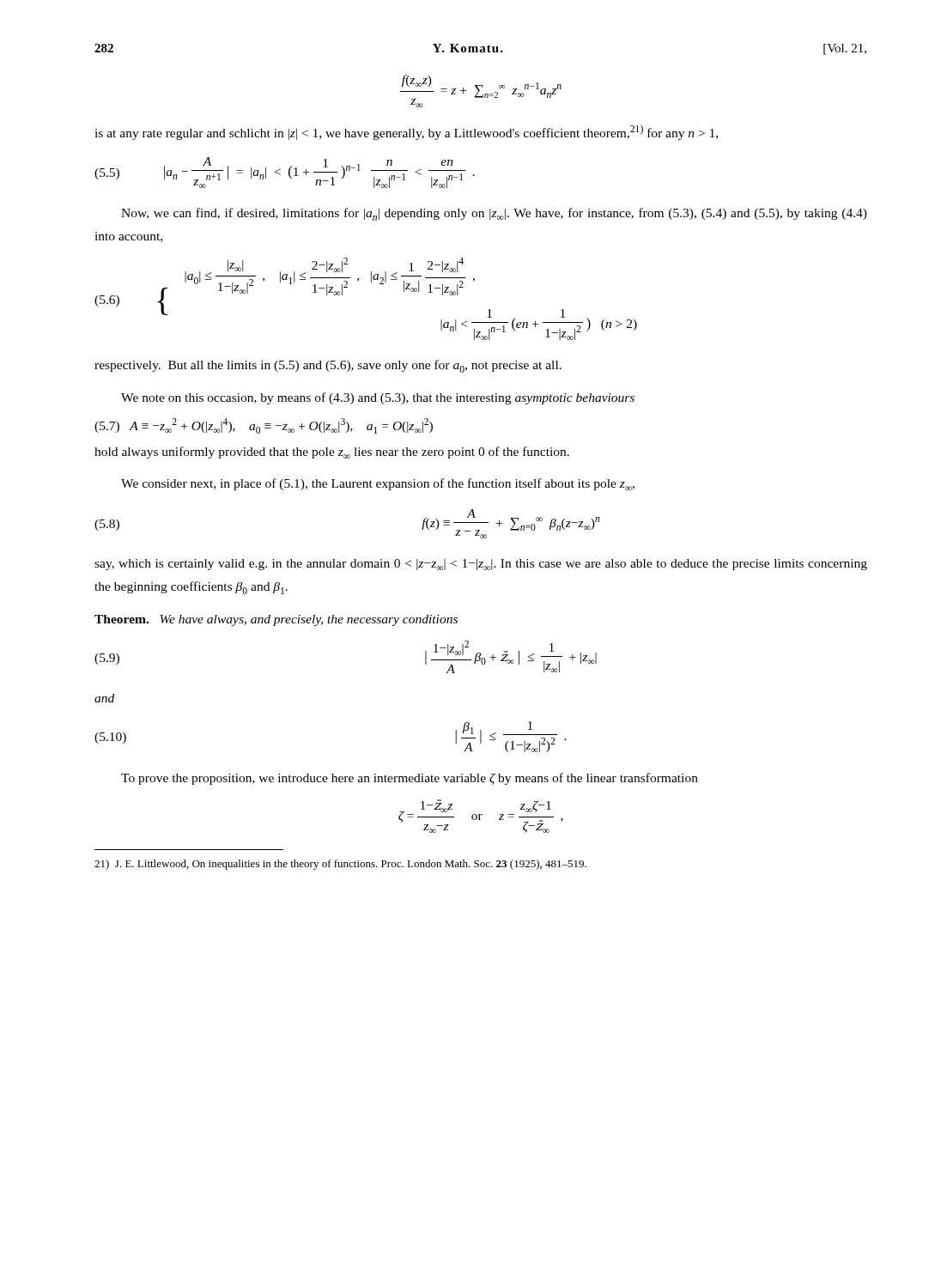
Task: Point to the passage starting "say, which is"
Action: coord(481,577)
